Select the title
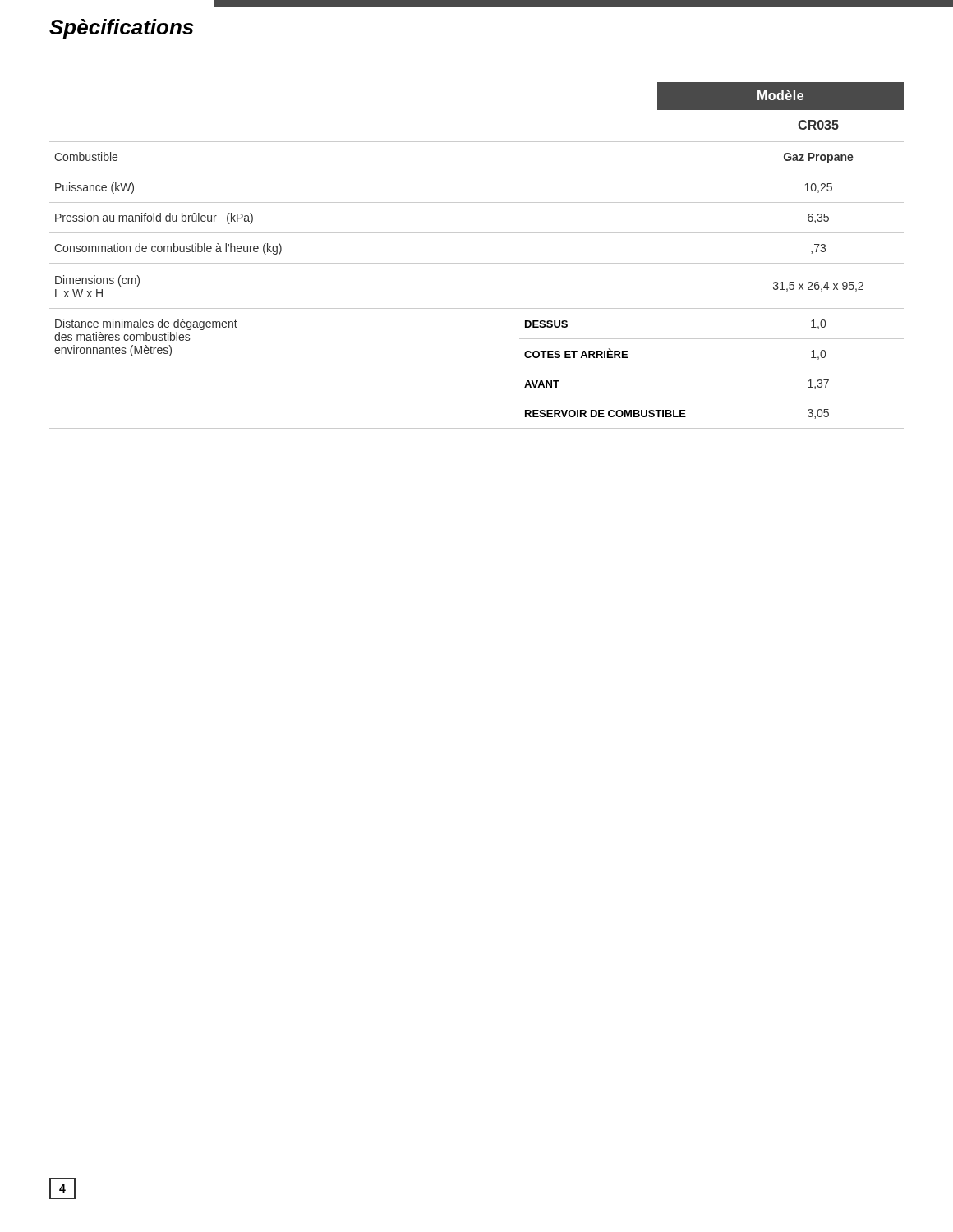Screen dimensions: 1232x953 pyautogui.click(x=122, y=27)
